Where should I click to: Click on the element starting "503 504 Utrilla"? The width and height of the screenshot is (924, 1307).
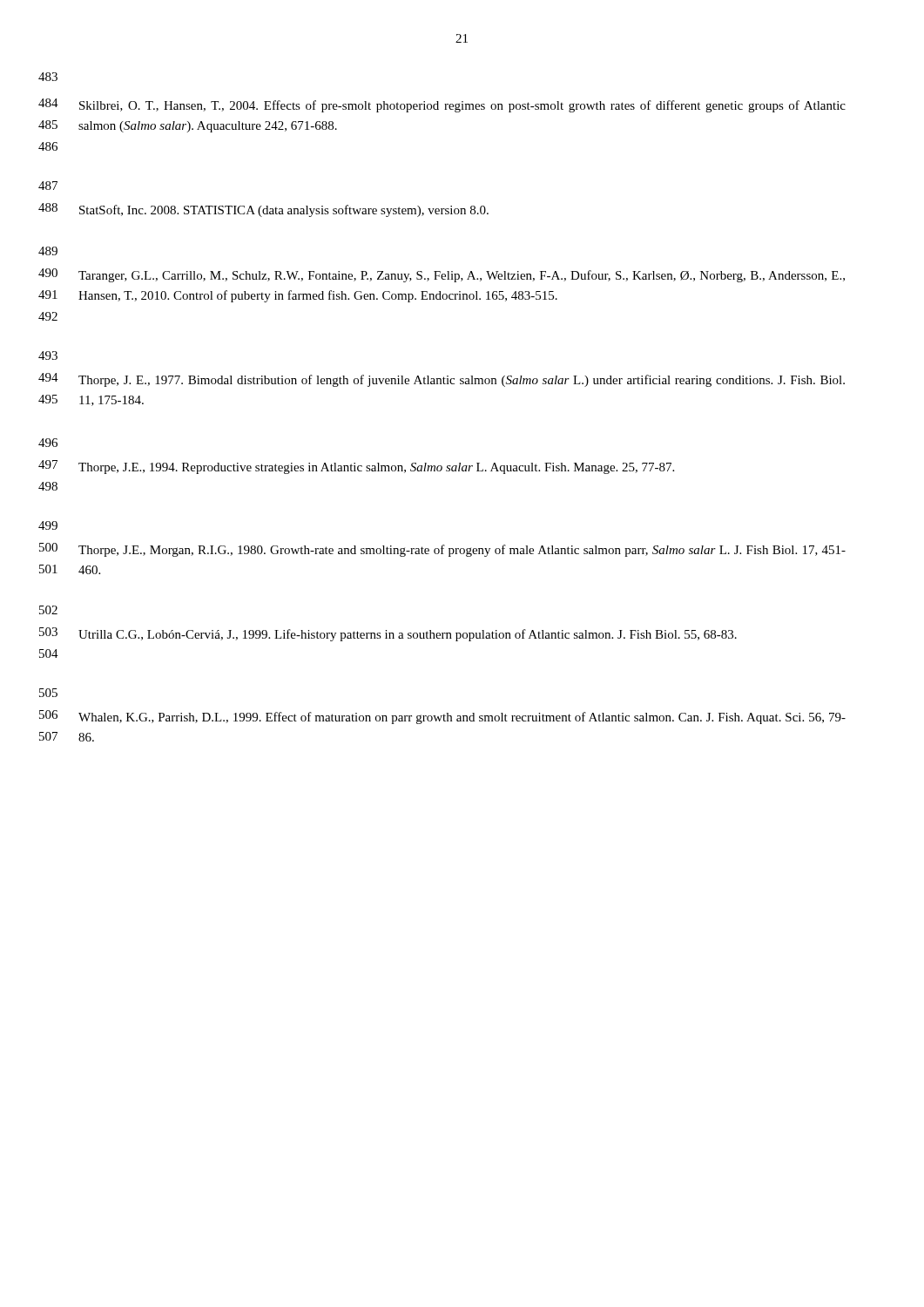tap(442, 635)
